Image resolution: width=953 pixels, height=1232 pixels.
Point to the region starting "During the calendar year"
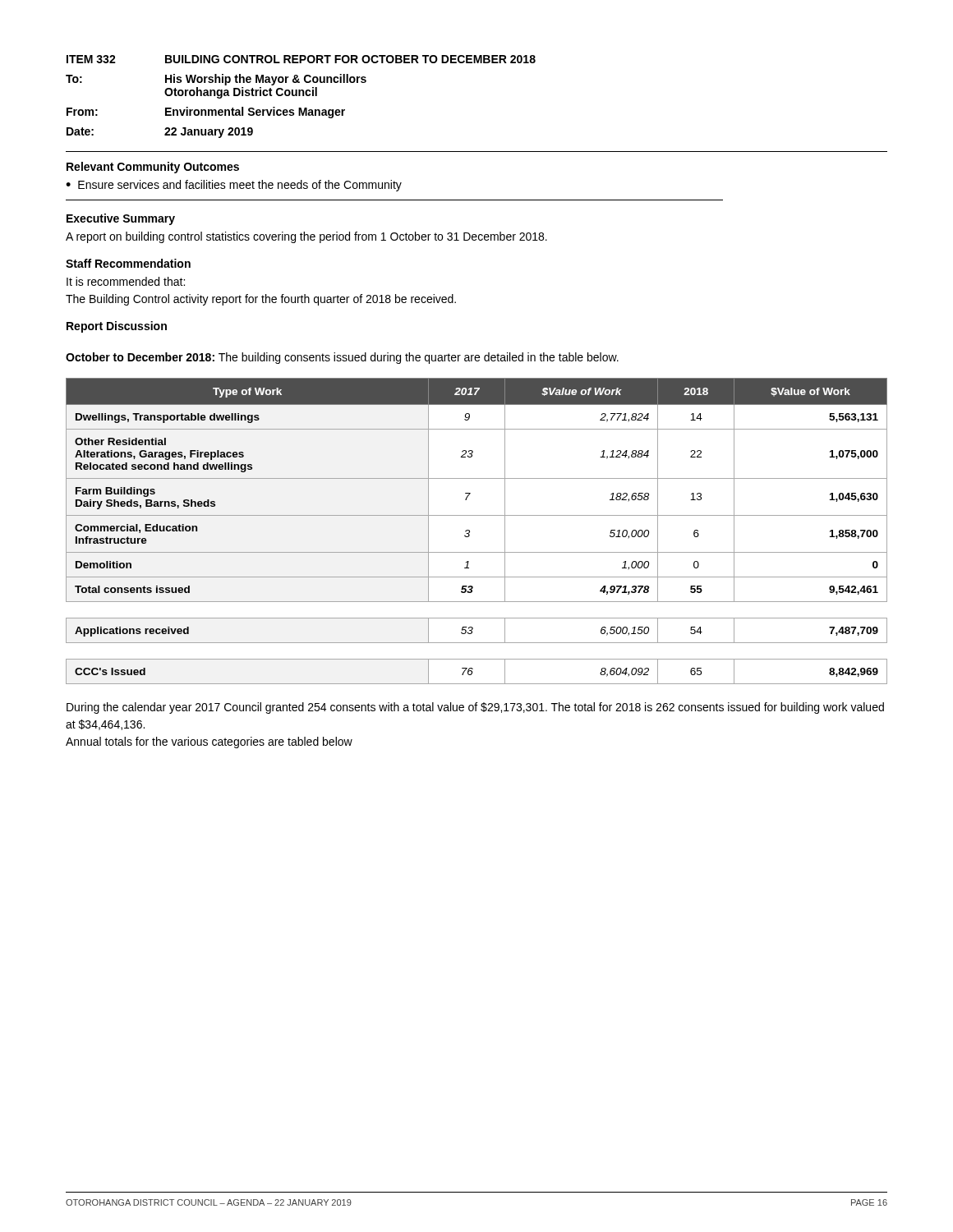475,708
